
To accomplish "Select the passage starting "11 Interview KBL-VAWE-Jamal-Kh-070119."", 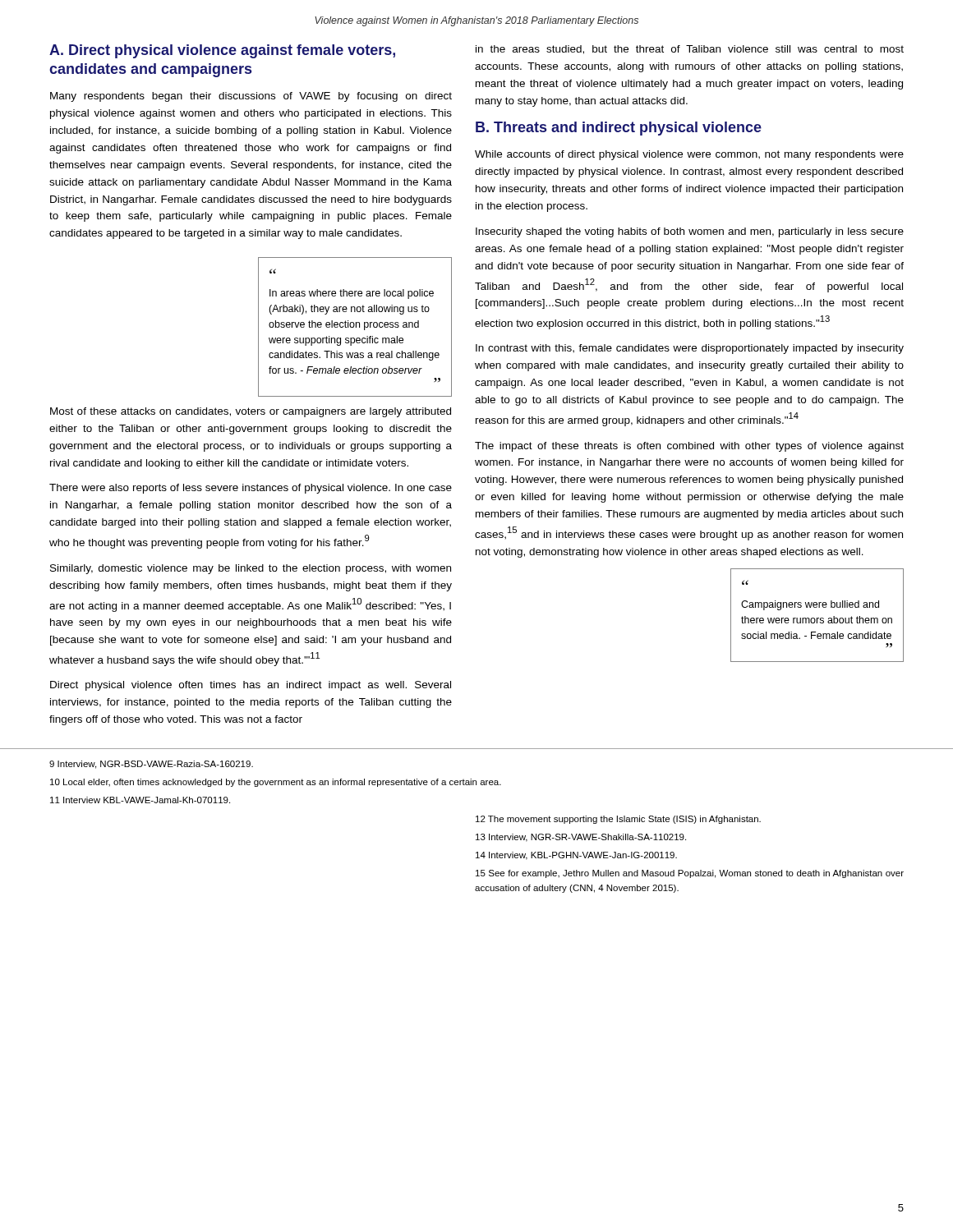I will click(140, 800).
